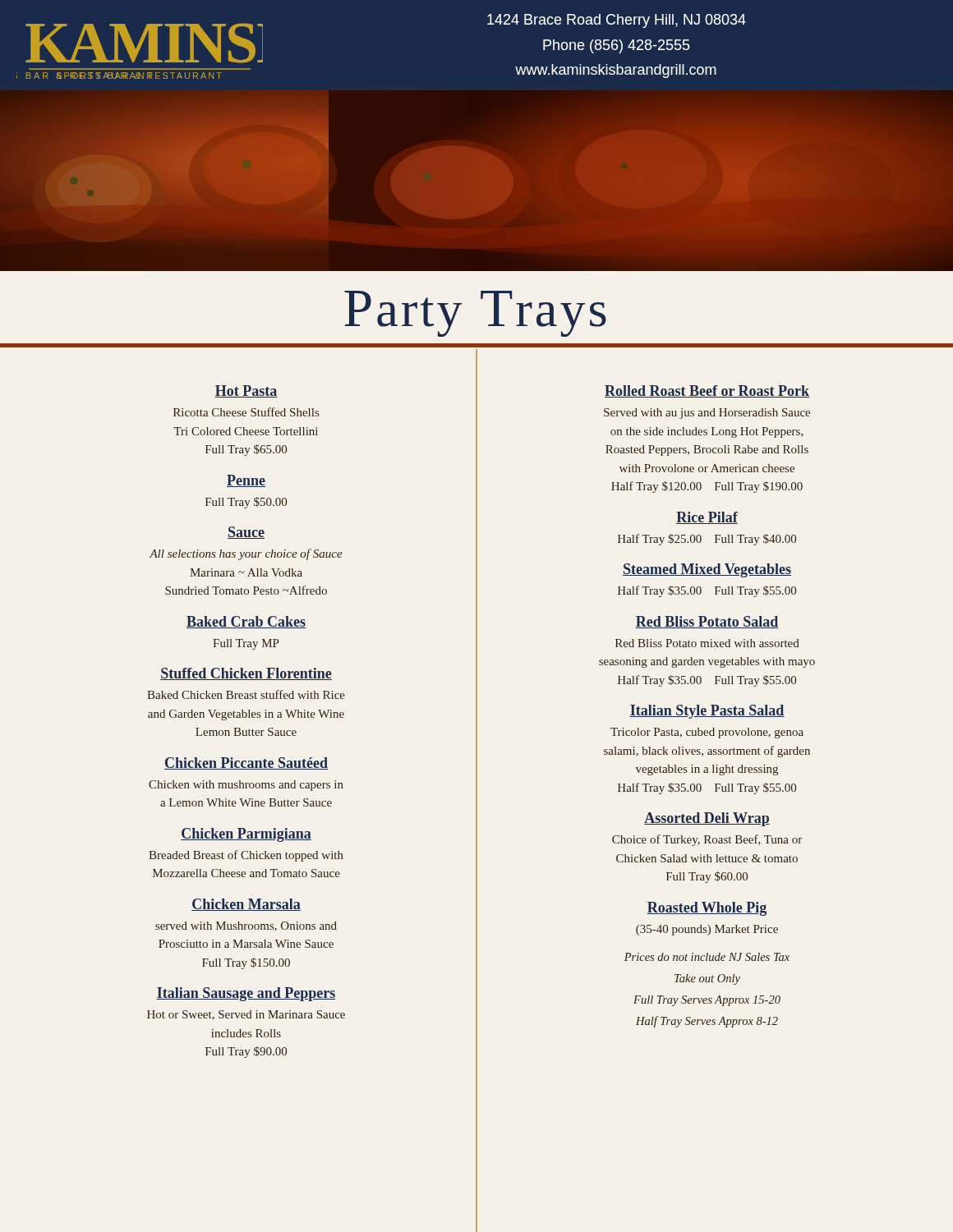Click on the text block starting "Prices do not include"
This screenshot has width=953, height=1232.
coord(707,989)
